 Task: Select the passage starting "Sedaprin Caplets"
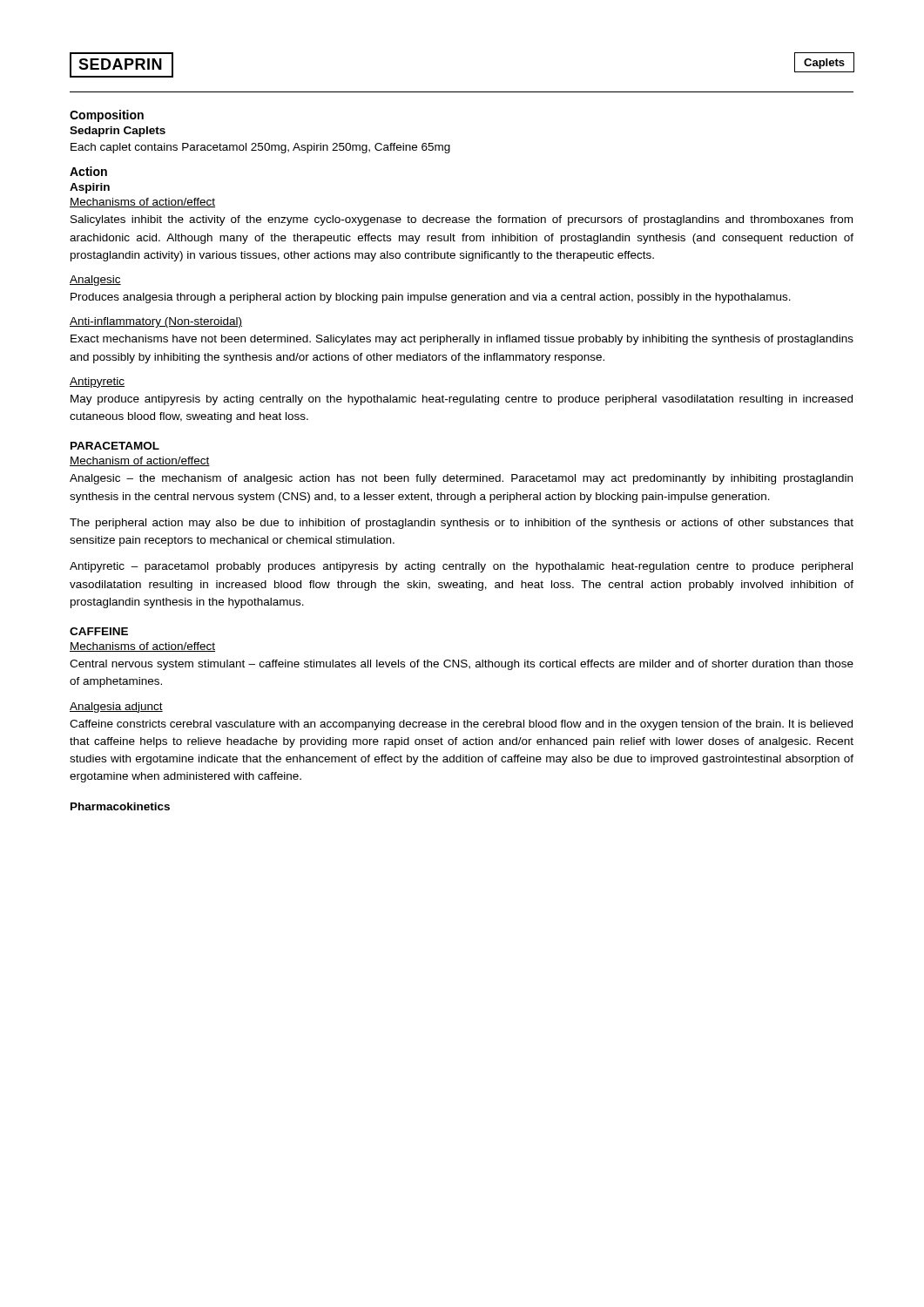[118, 130]
